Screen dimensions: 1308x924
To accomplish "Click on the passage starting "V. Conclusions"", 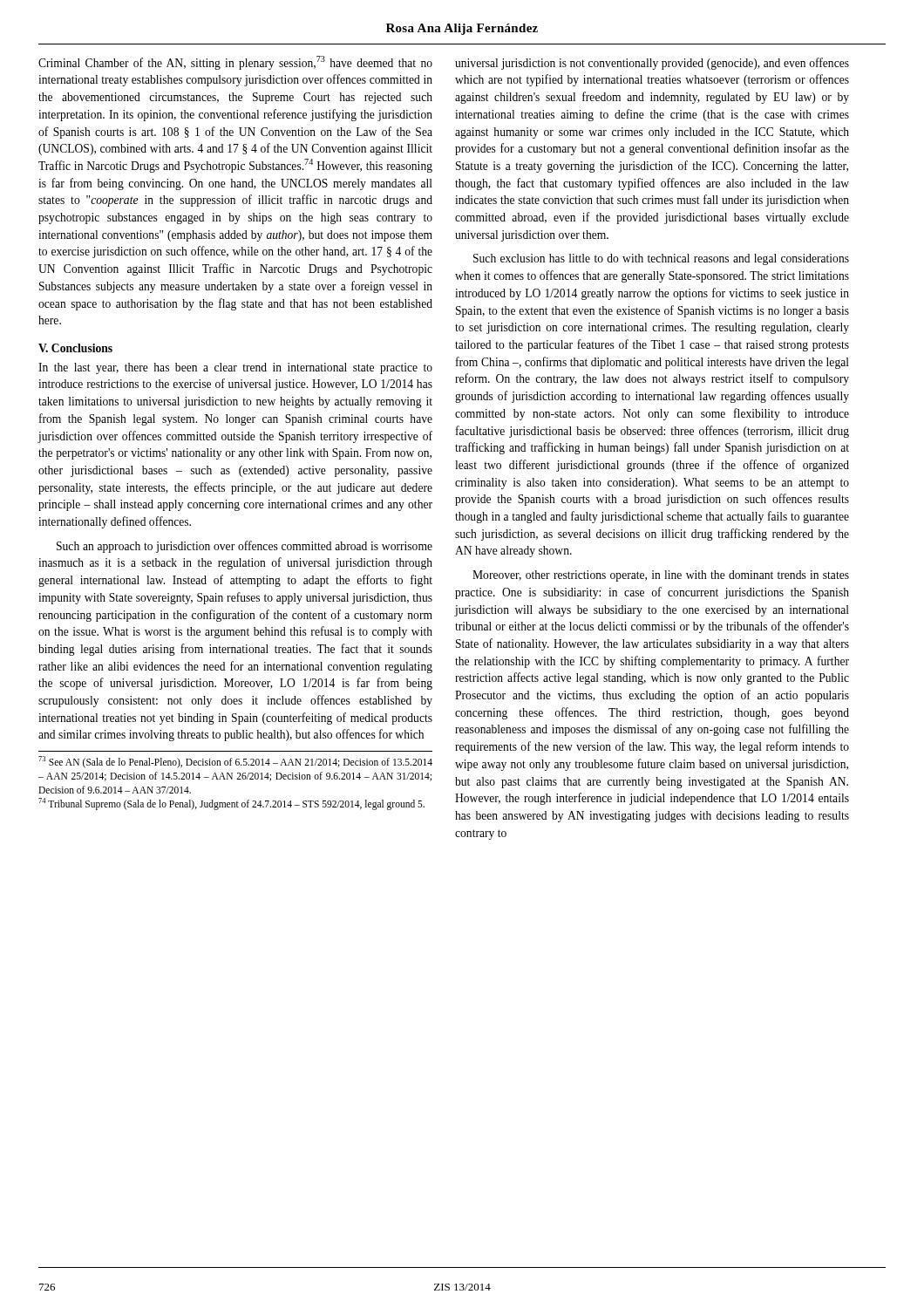I will (x=75, y=348).
